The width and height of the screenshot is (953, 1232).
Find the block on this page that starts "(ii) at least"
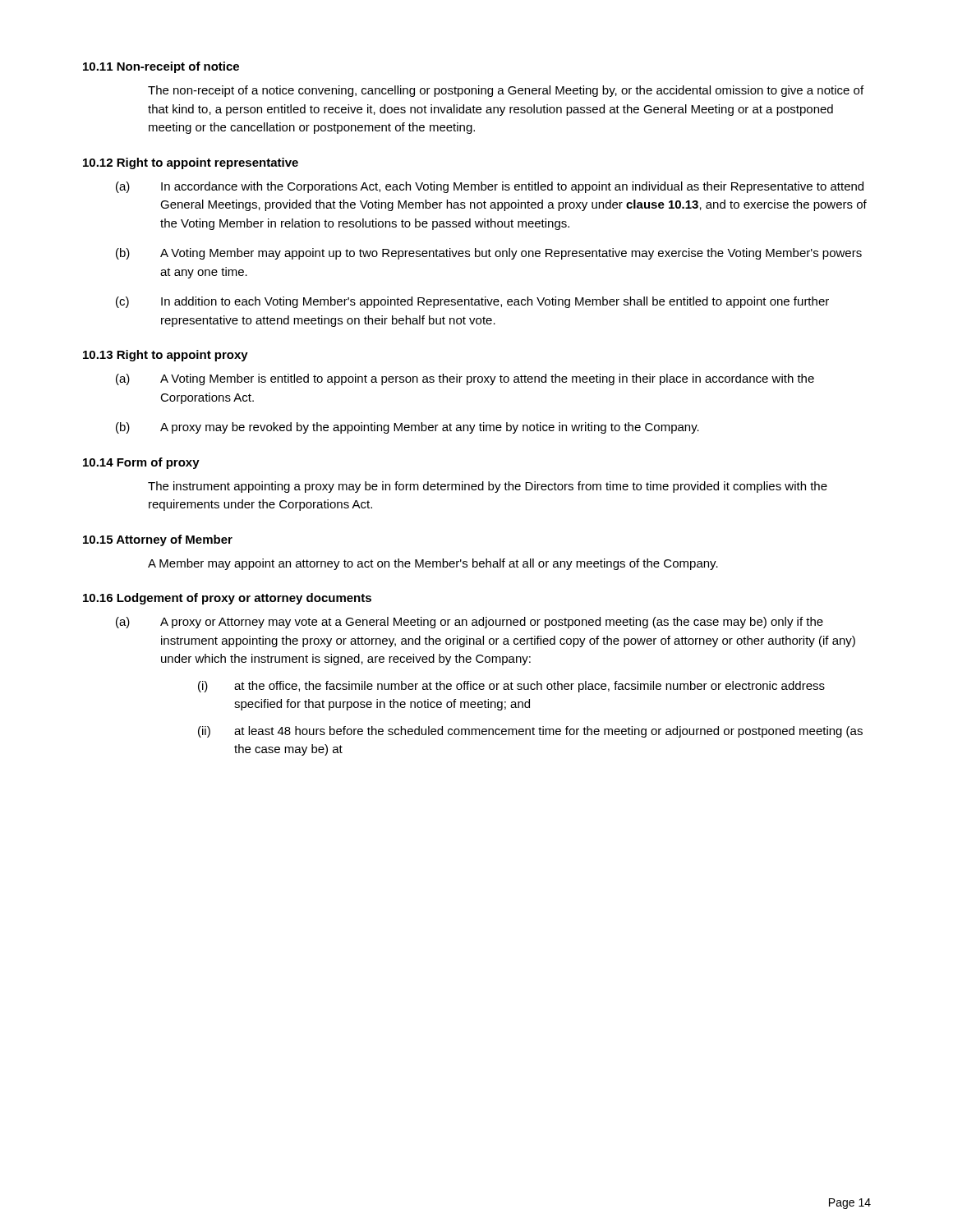(x=534, y=740)
